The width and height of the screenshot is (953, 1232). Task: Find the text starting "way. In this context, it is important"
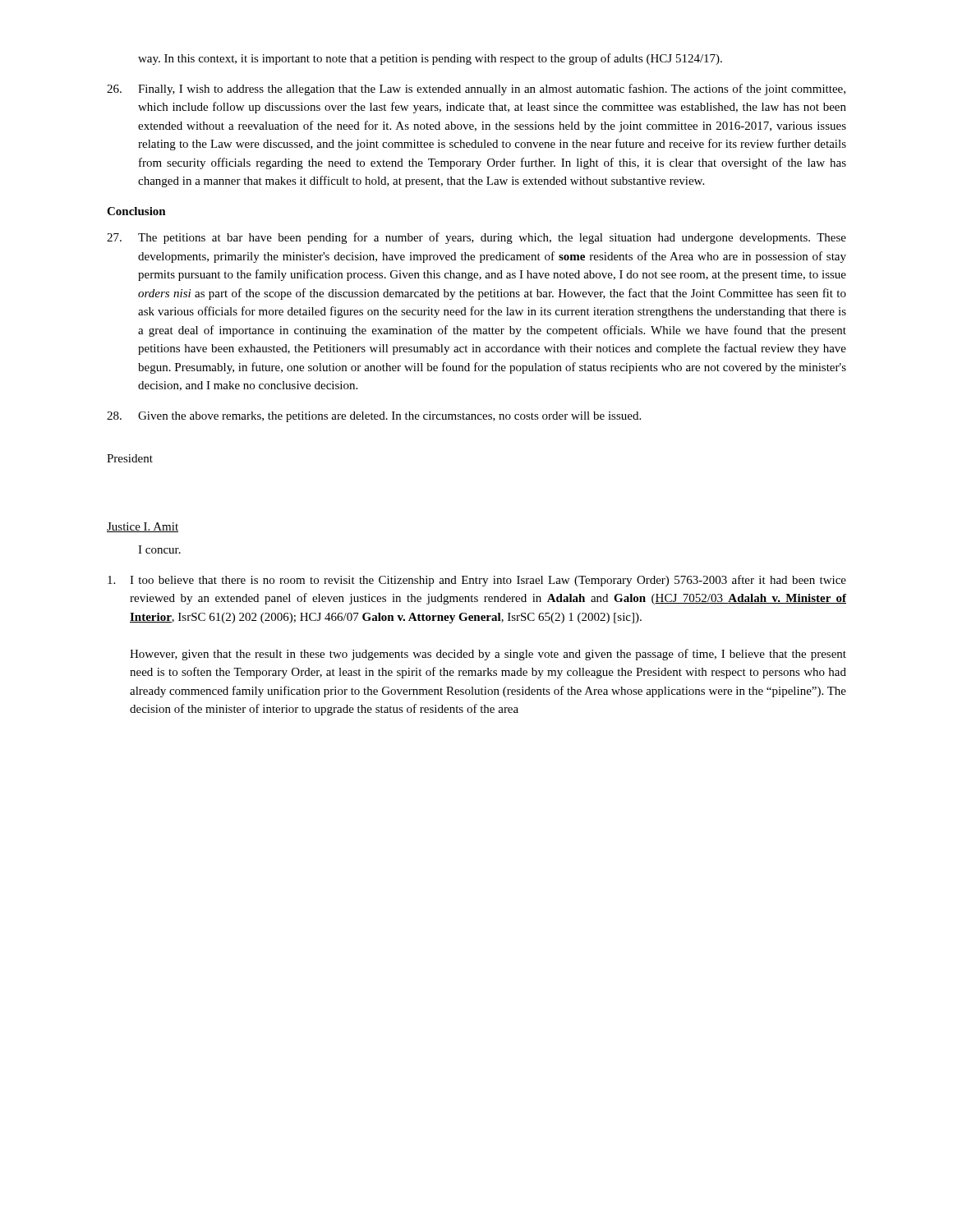tap(430, 58)
